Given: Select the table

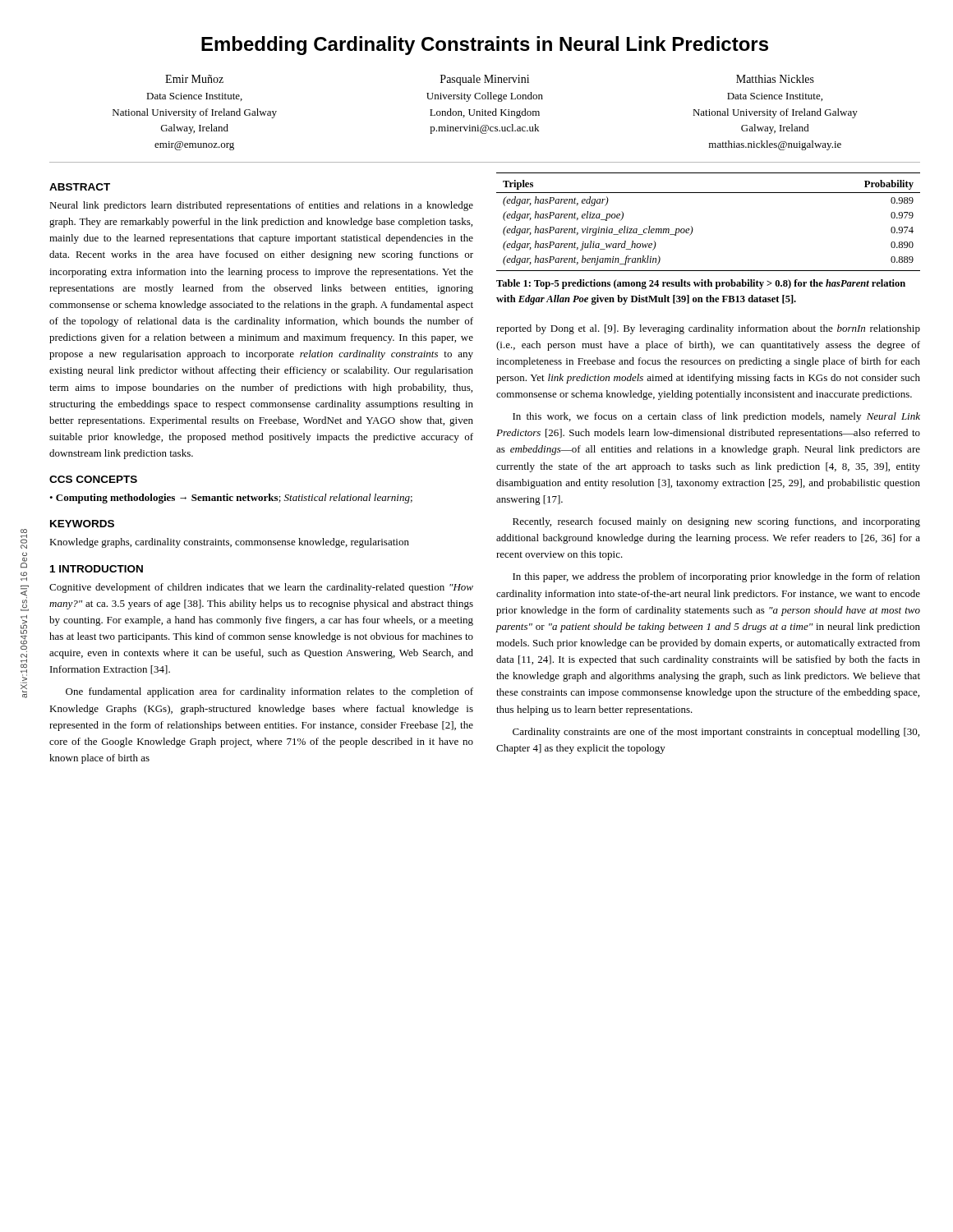Looking at the screenshot, I should point(708,240).
